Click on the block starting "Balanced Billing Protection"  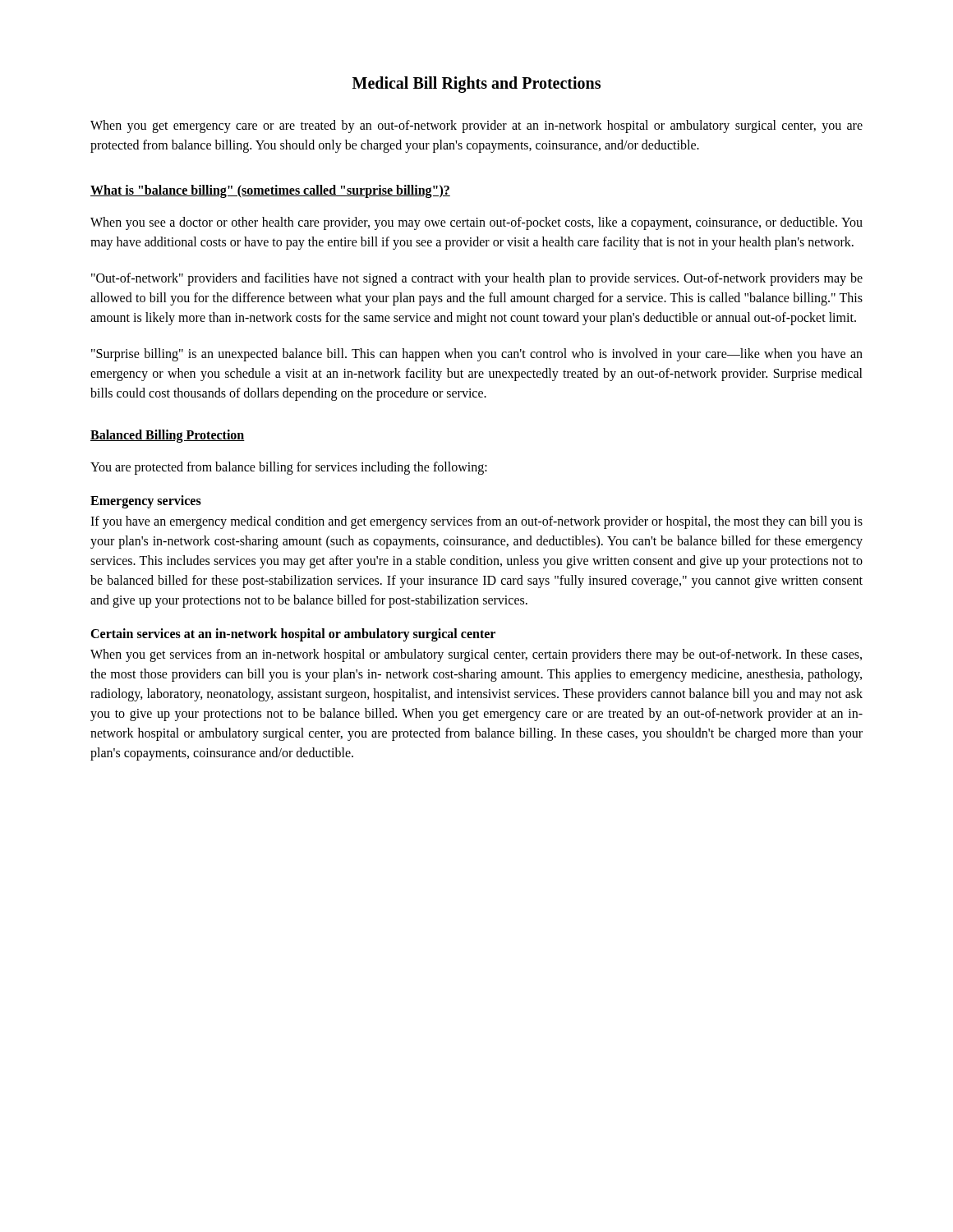(167, 435)
